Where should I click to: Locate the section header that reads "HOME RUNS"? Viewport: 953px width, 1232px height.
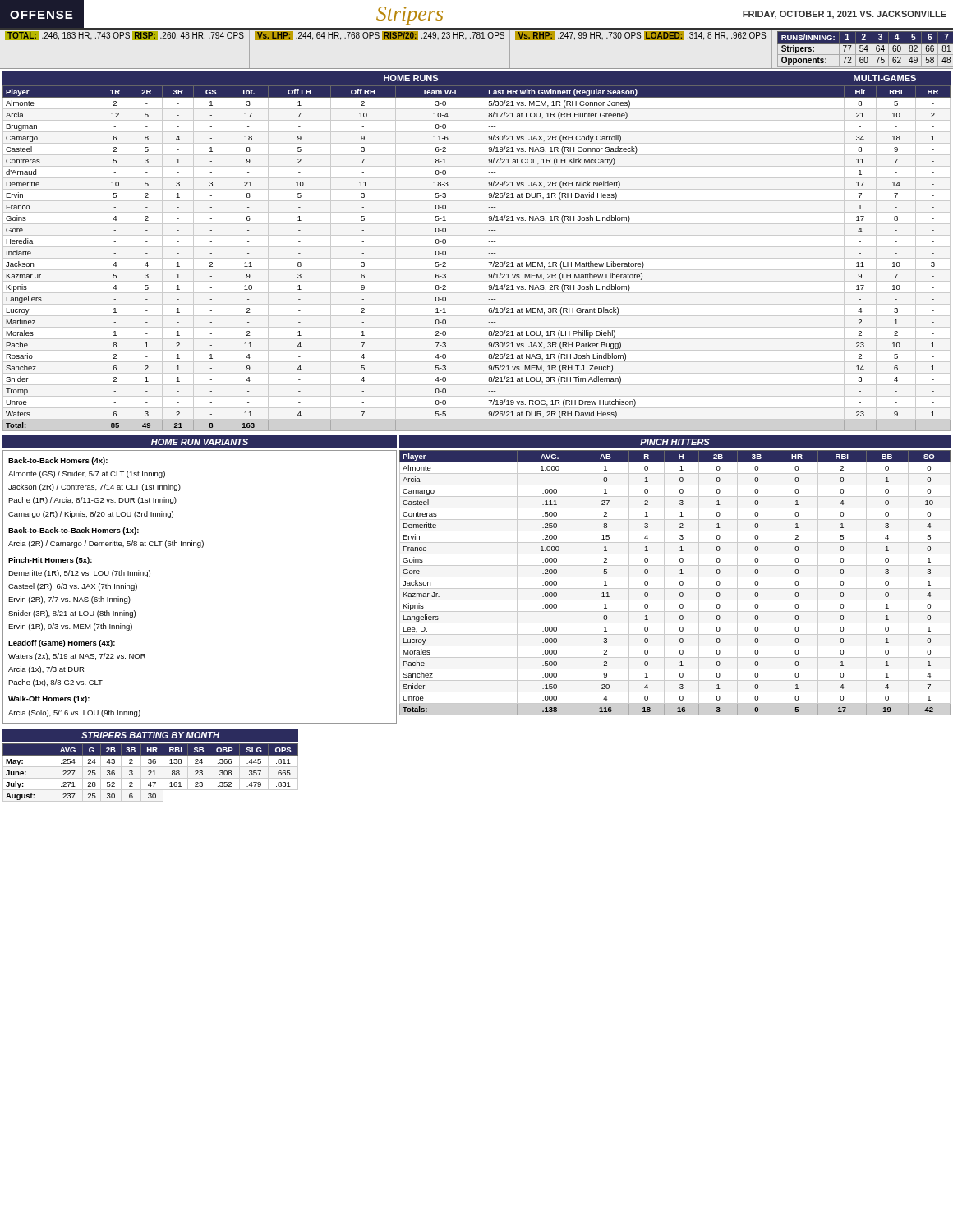point(411,78)
